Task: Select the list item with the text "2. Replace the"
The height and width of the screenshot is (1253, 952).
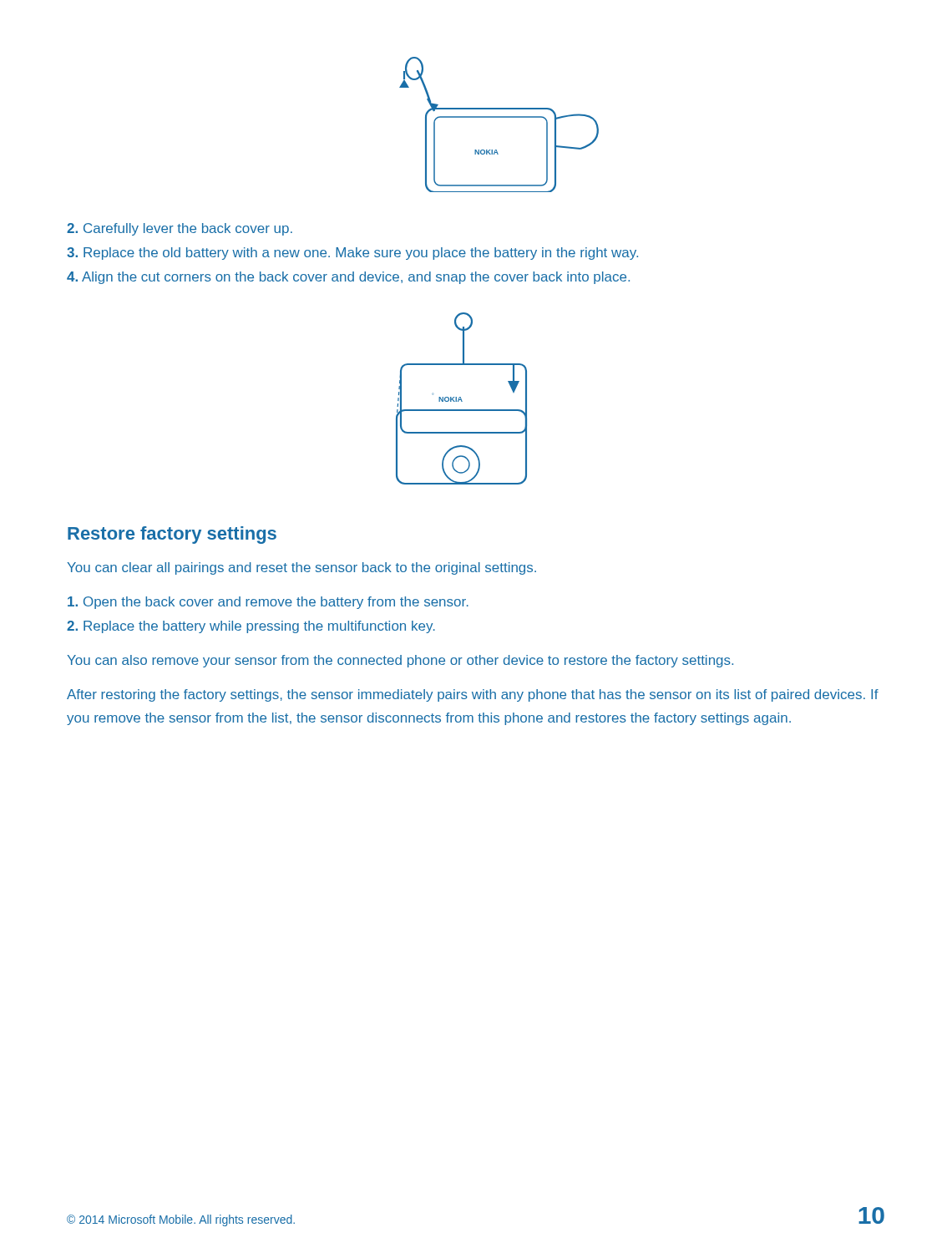Action: tap(251, 626)
